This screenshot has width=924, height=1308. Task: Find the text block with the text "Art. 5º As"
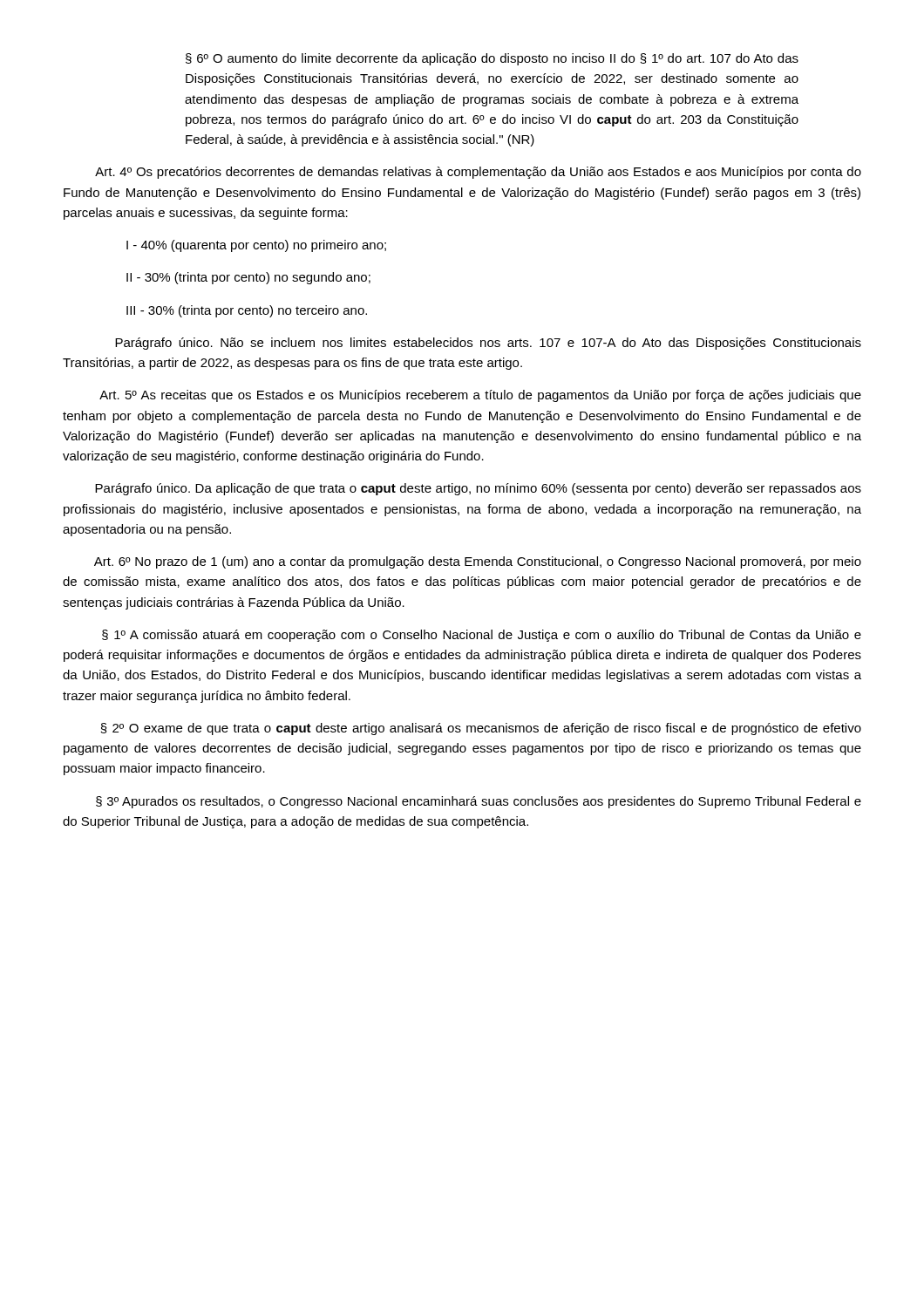click(x=462, y=425)
